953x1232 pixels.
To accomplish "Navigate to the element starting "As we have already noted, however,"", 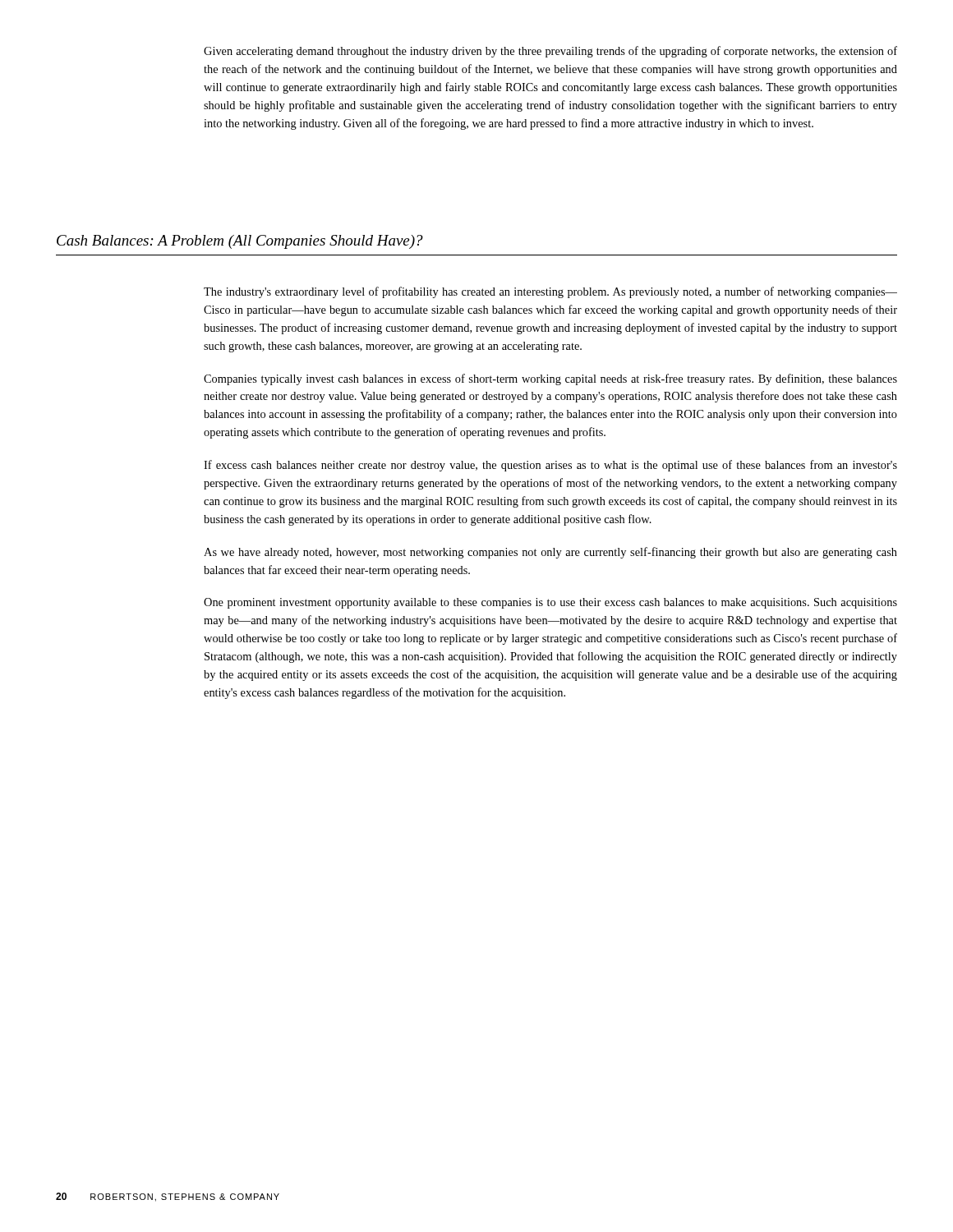I will [550, 561].
